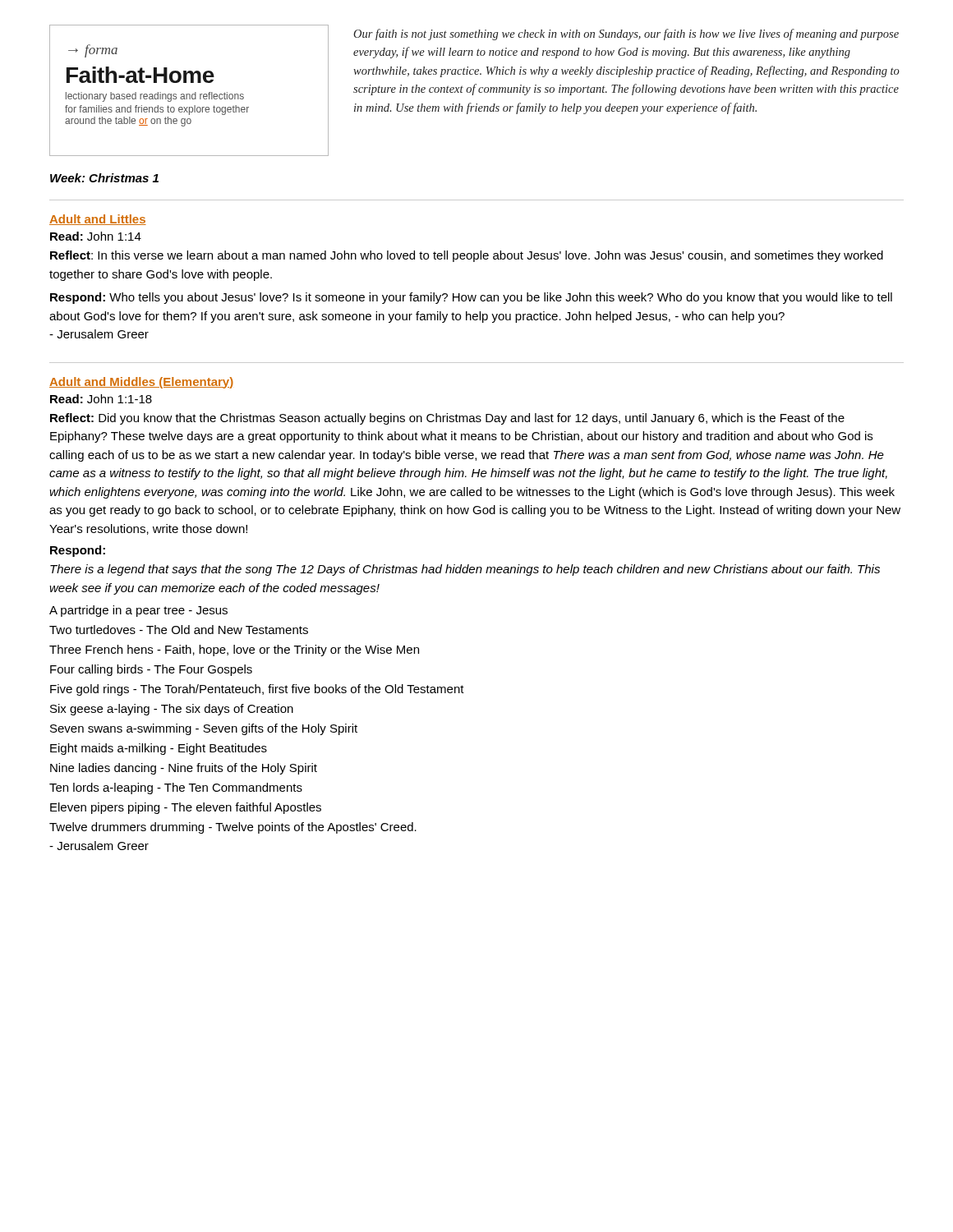Select the block starting "Jerusalem Greer"
This screenshot has height=1232, width=953.
(x=99, y=846)
